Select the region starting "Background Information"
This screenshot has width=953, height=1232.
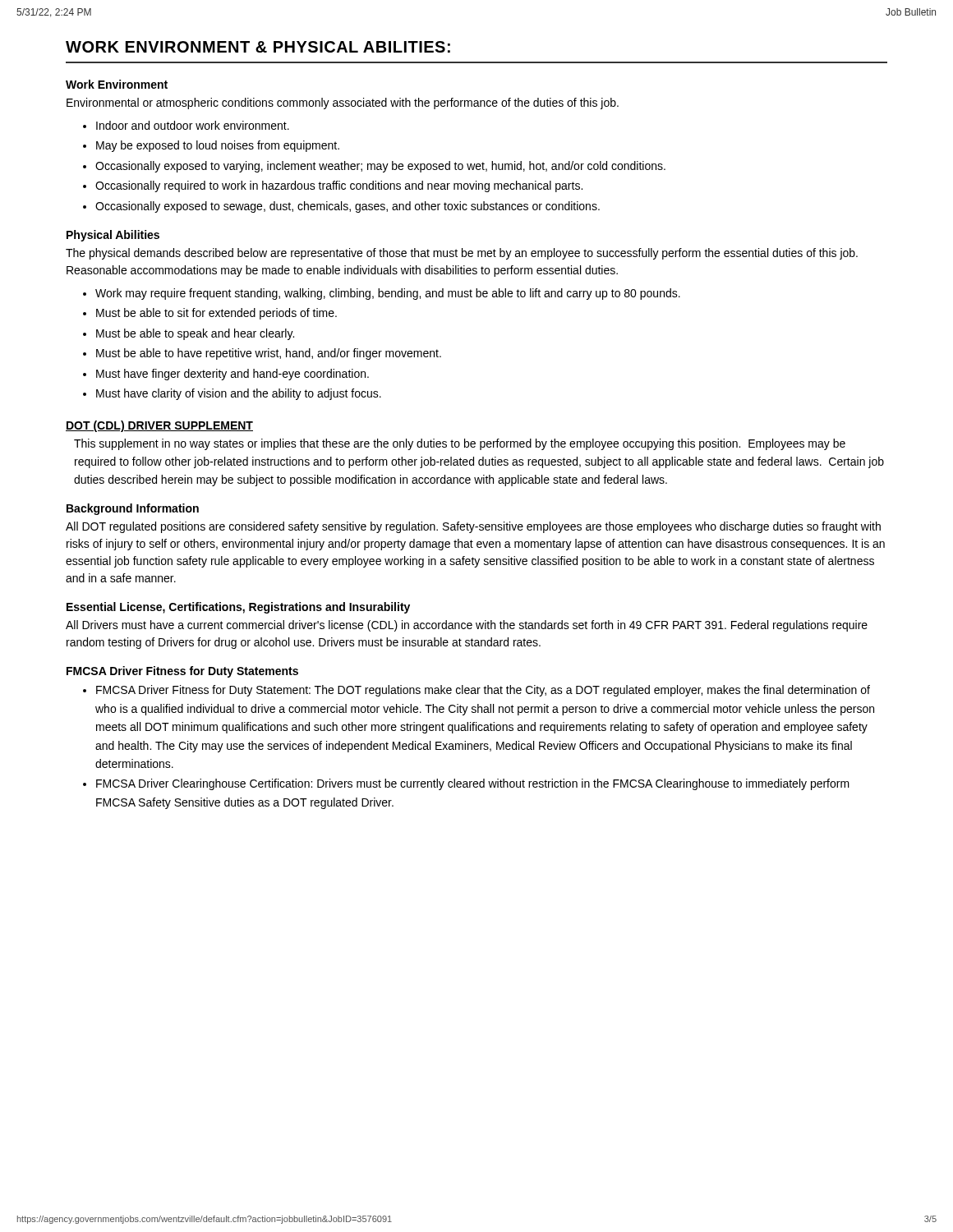133,509
